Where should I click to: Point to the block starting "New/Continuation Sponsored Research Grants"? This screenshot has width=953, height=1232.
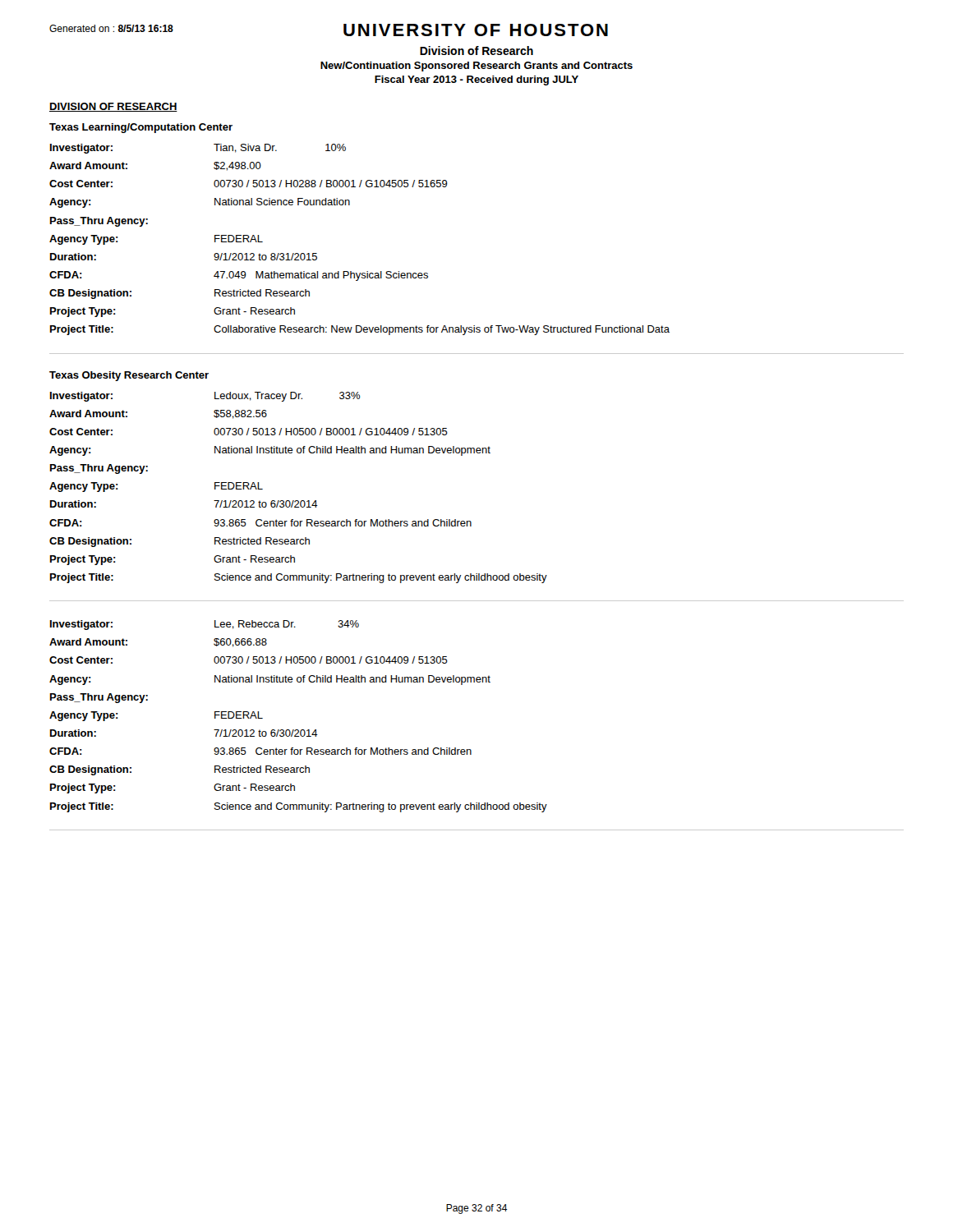click(x=476, y=65)
